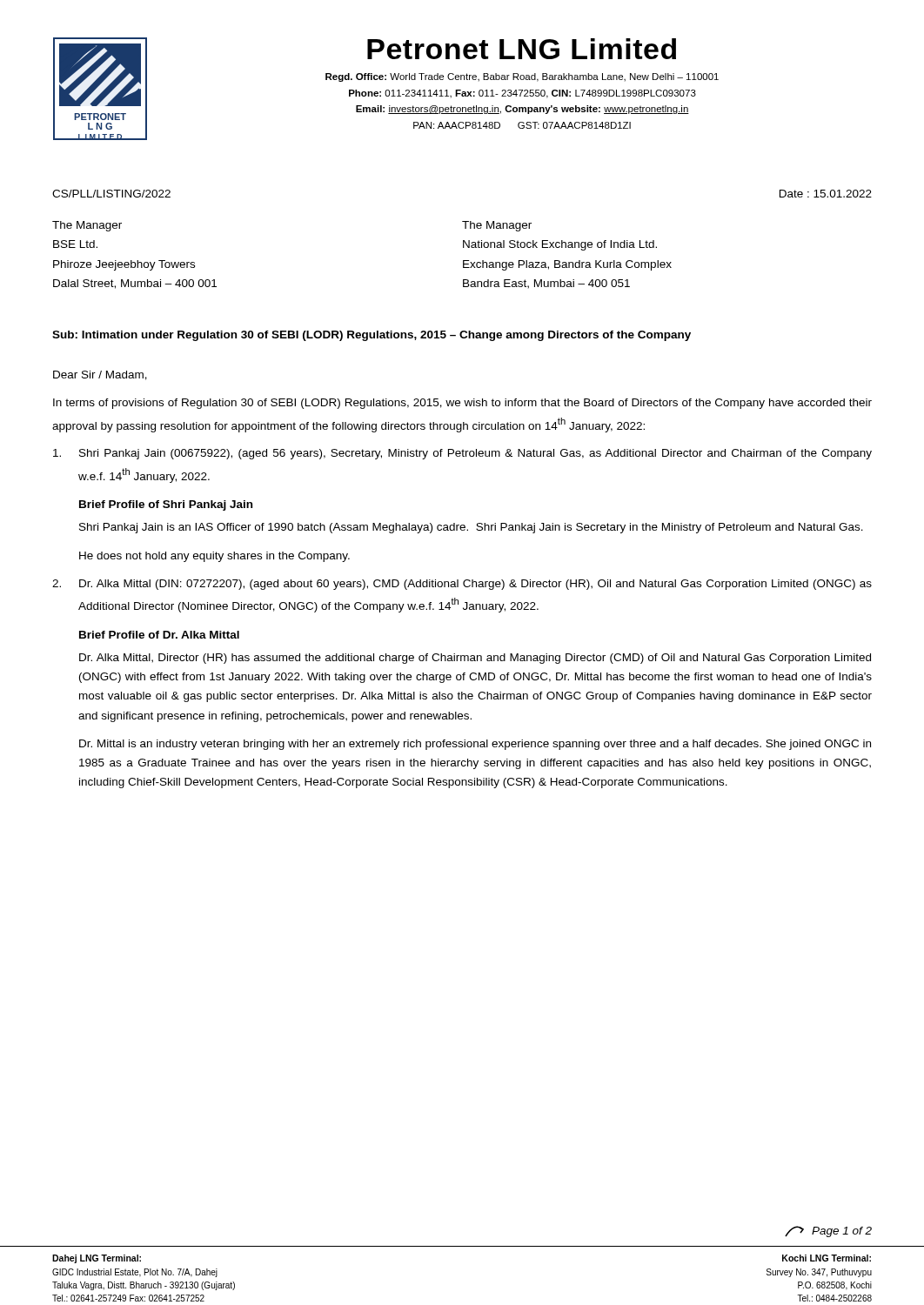The image size is (924, 1305).
Task: Click the passage that begins "Shri Pankaj Jain is an"
Action: point(471,527)
